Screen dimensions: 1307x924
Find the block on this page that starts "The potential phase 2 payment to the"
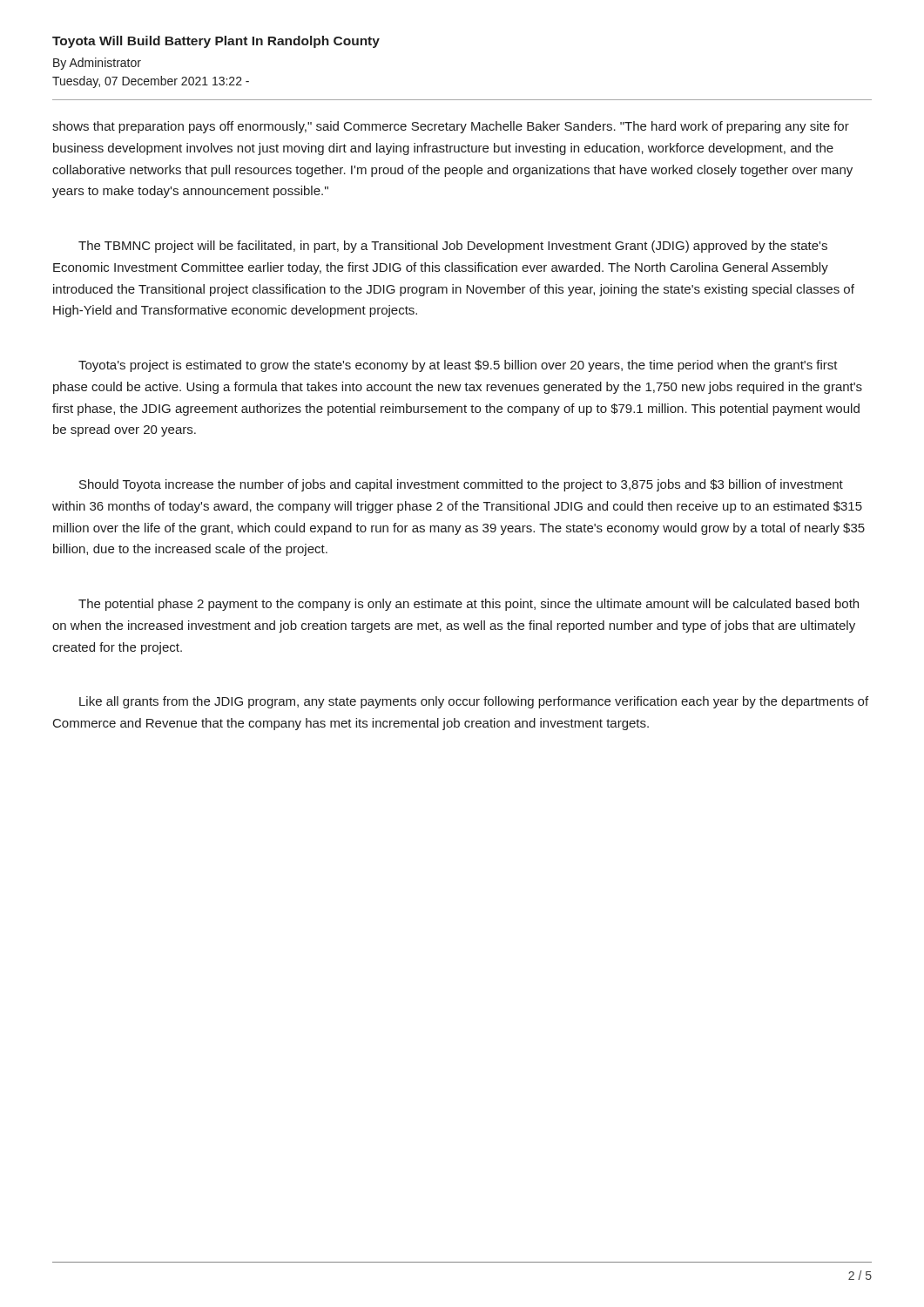click(456, 625)
